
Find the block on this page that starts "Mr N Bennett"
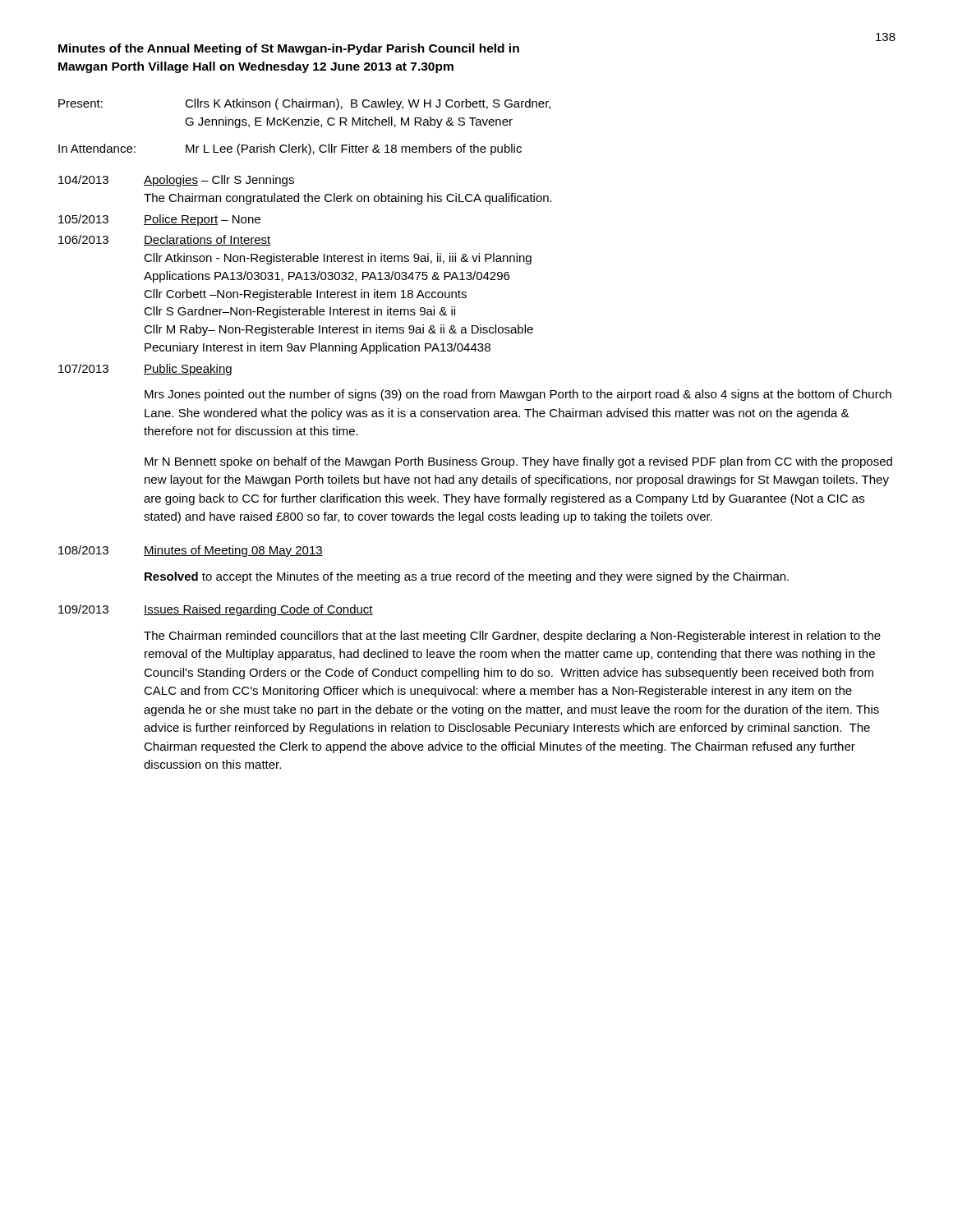(x=518, y=489)
